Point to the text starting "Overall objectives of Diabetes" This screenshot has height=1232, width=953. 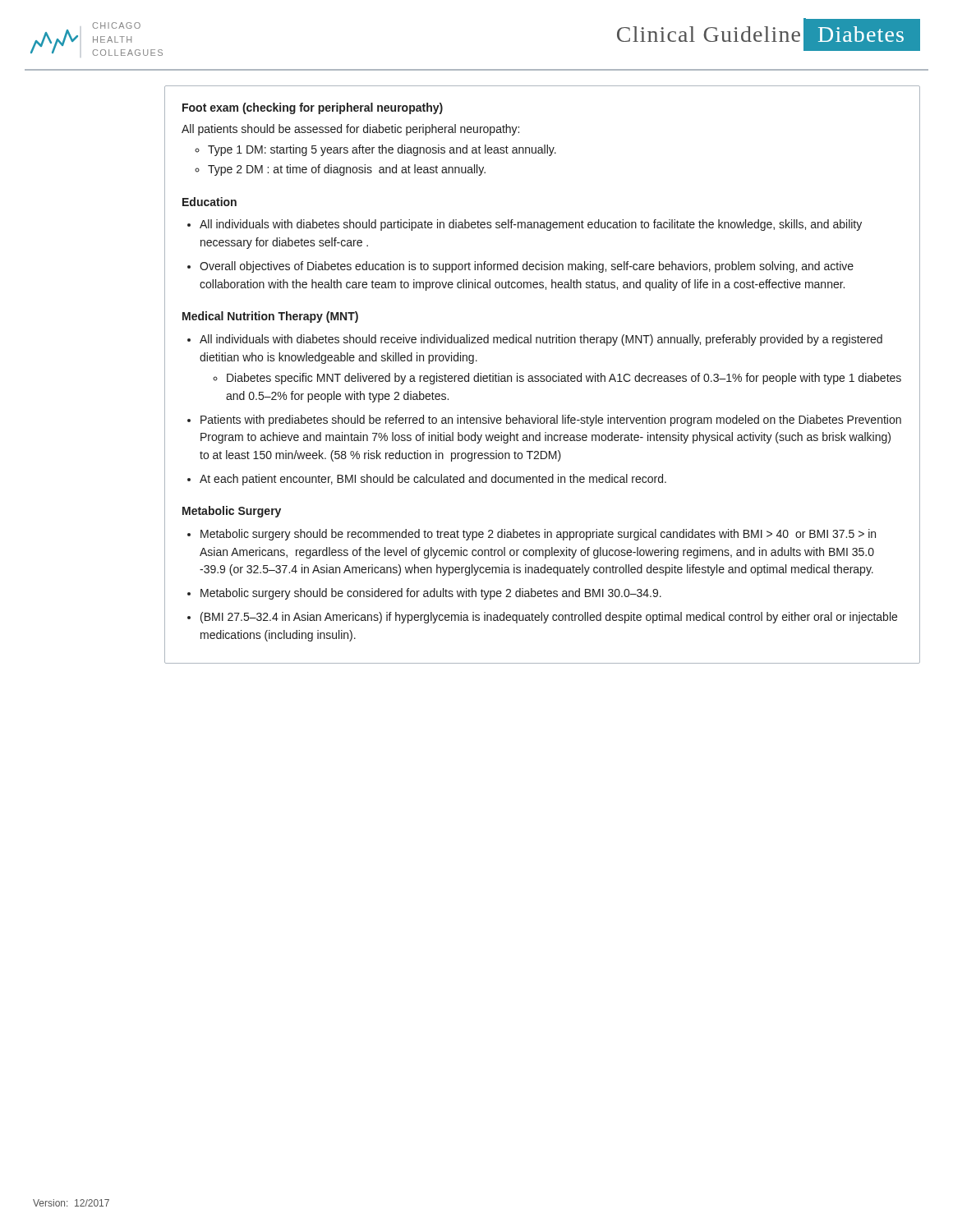527,275
